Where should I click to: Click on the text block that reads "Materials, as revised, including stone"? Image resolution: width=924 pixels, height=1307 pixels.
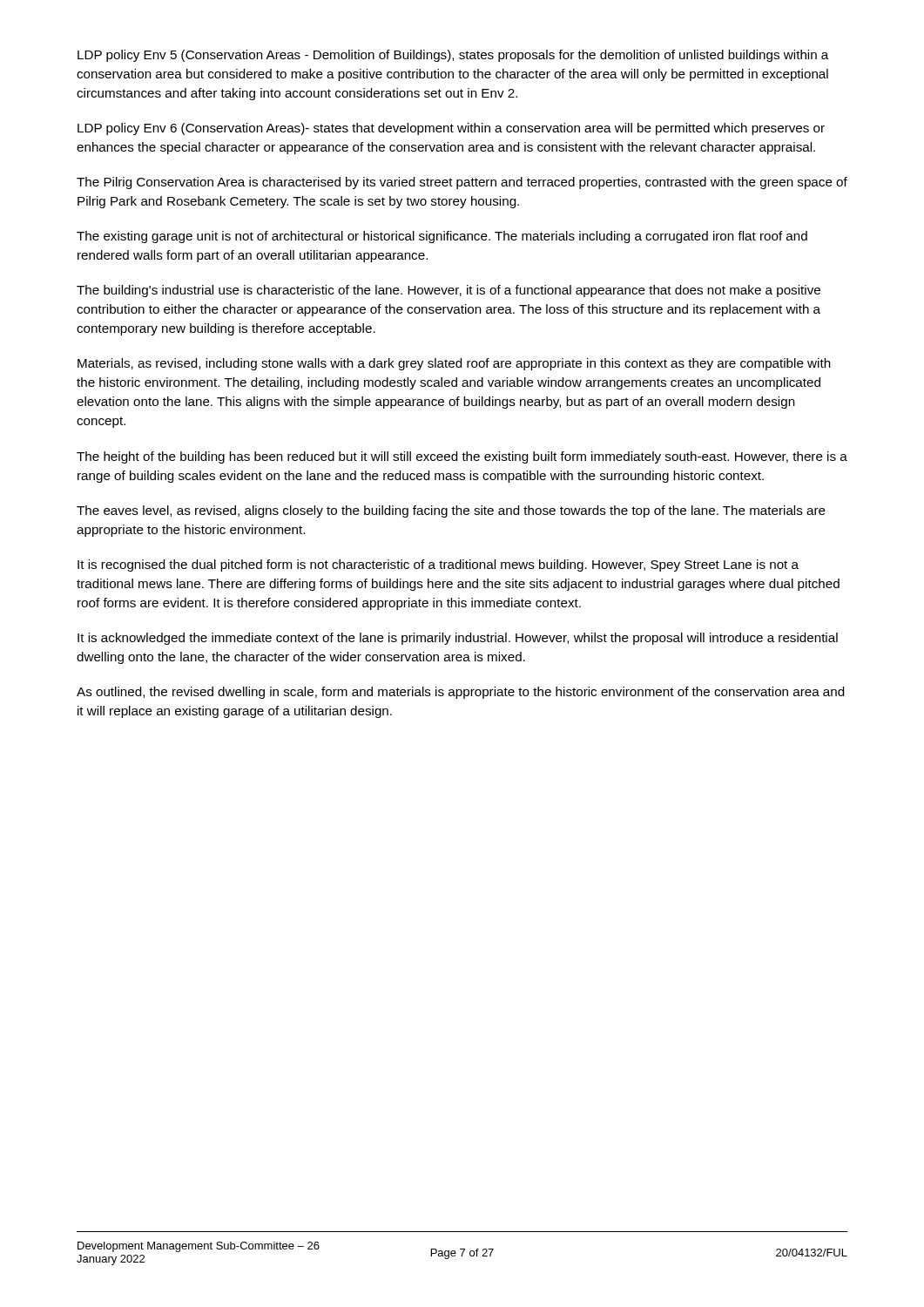[x=454, y=392]
